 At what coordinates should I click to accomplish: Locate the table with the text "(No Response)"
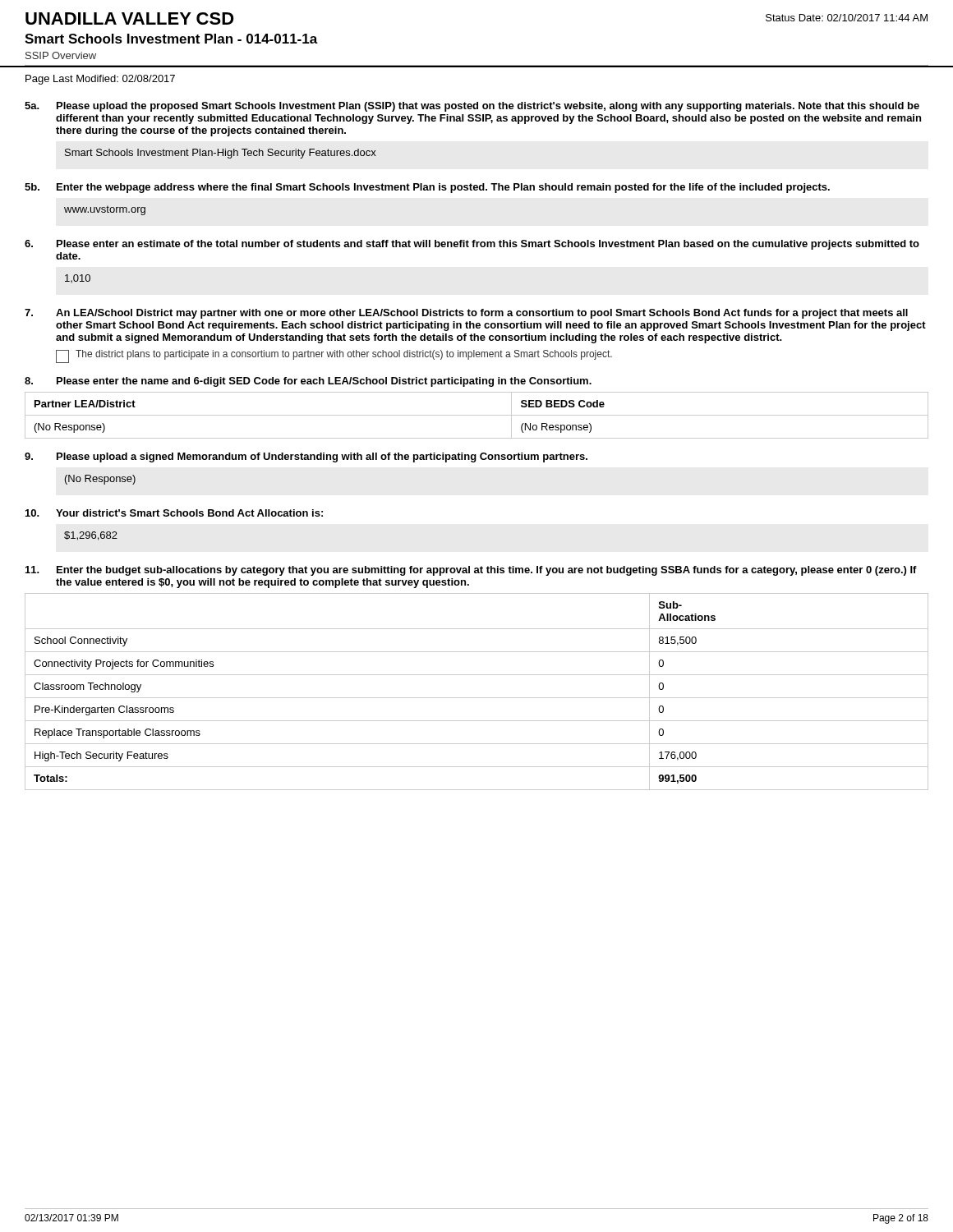tap(476, 415)
